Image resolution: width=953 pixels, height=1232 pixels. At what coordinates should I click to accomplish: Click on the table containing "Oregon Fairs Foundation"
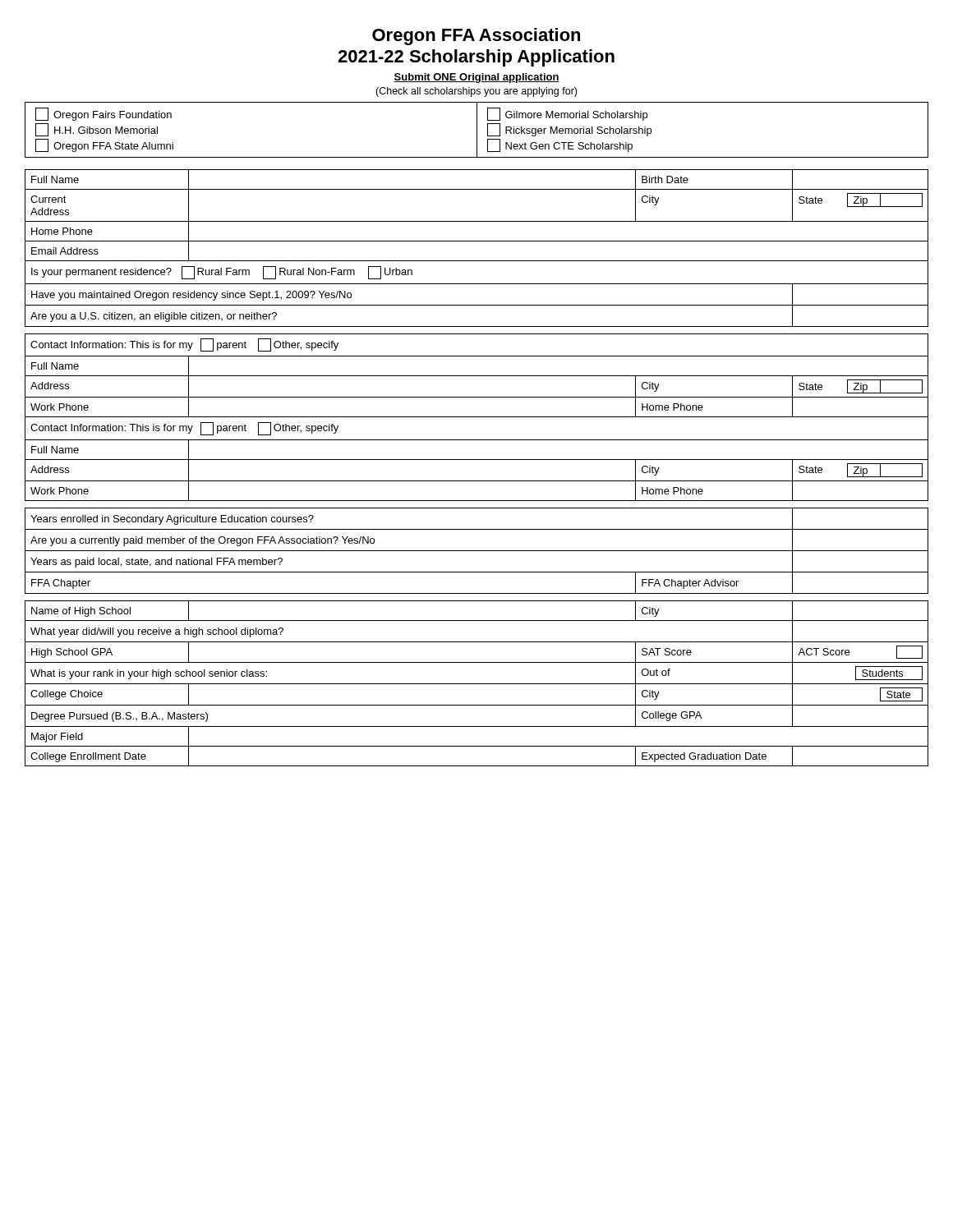click(x=476, y=130)
